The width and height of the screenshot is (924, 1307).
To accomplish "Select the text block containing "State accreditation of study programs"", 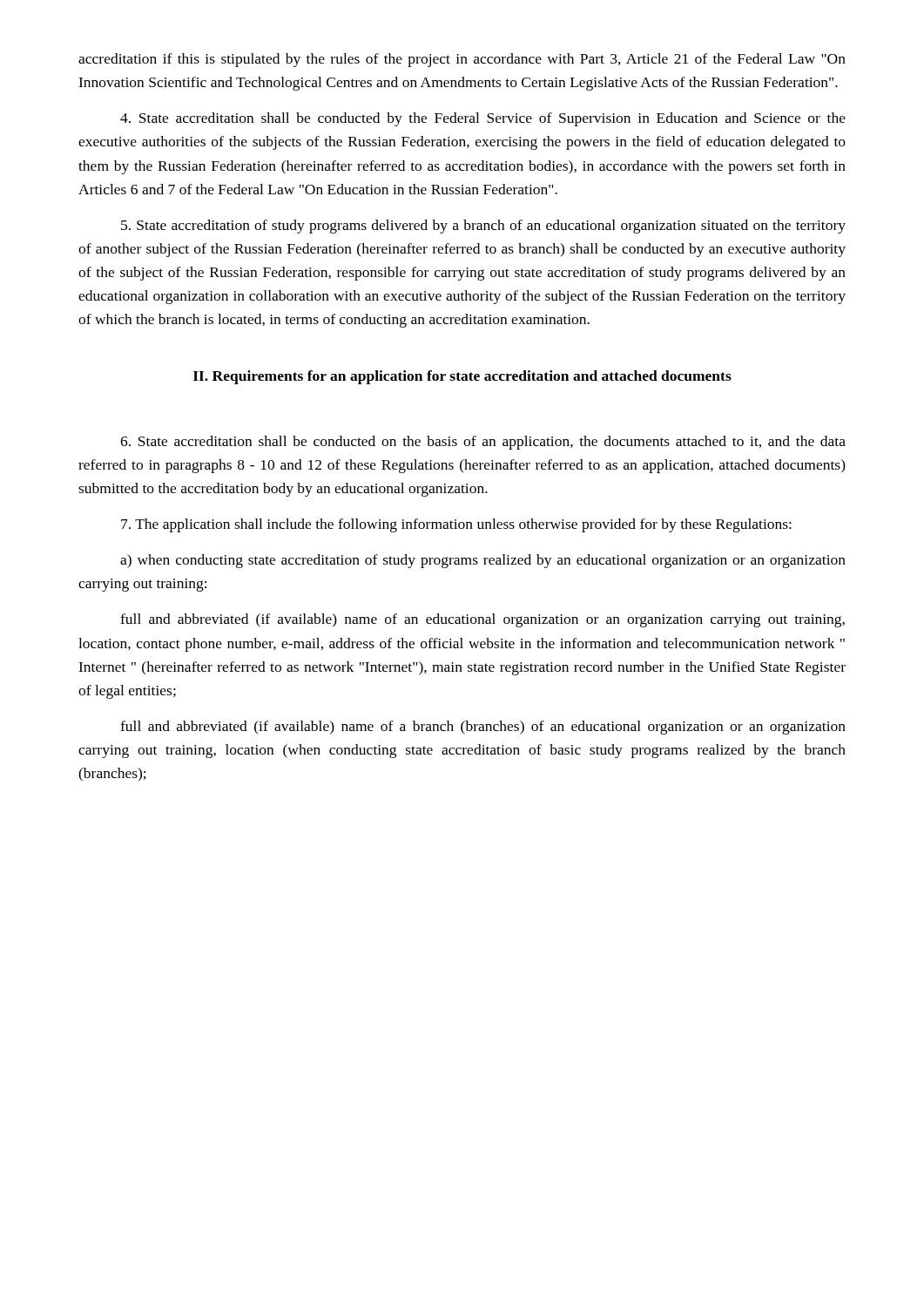I will point(462,272).
